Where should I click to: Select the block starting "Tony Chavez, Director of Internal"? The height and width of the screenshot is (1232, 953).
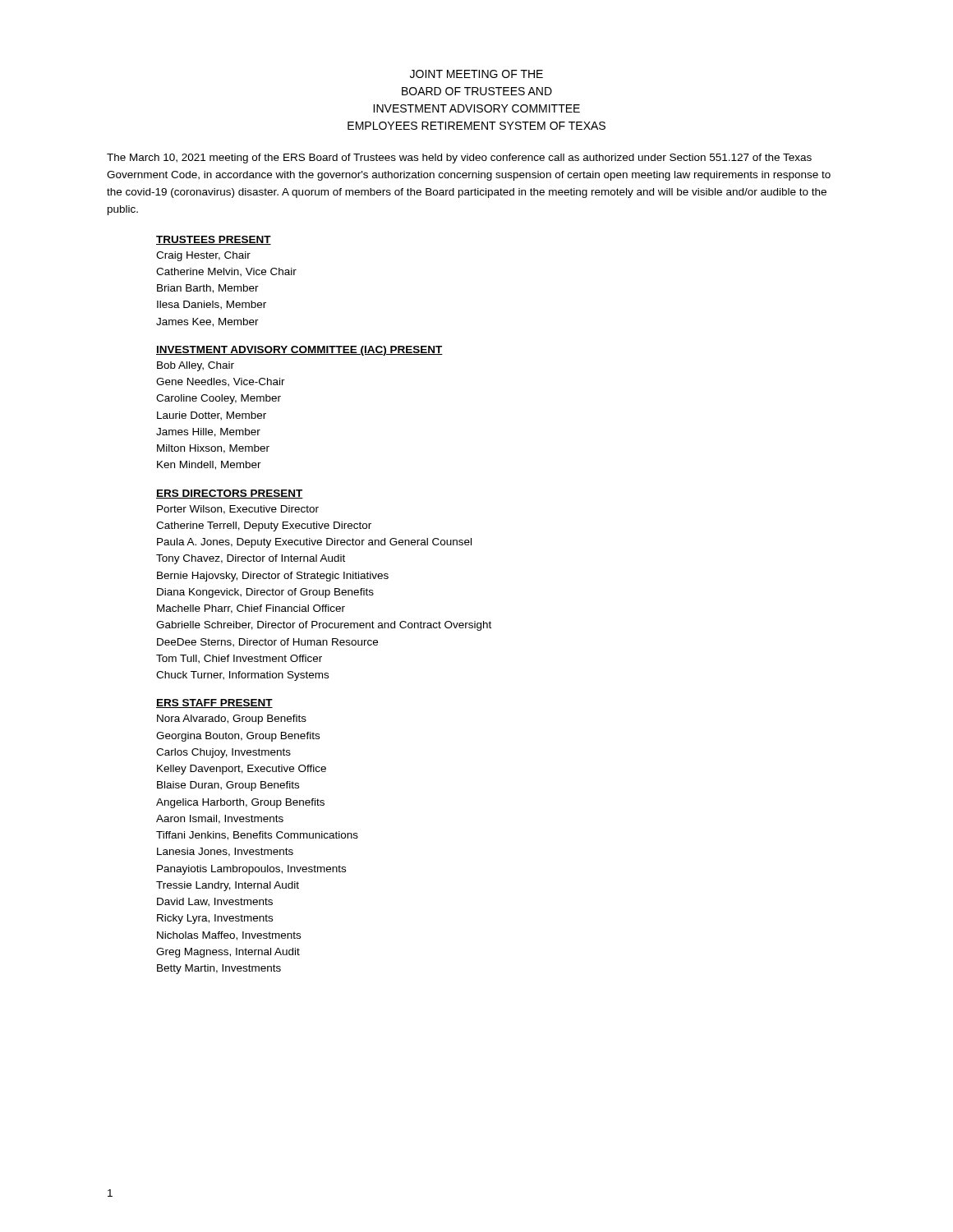[251, 558]
